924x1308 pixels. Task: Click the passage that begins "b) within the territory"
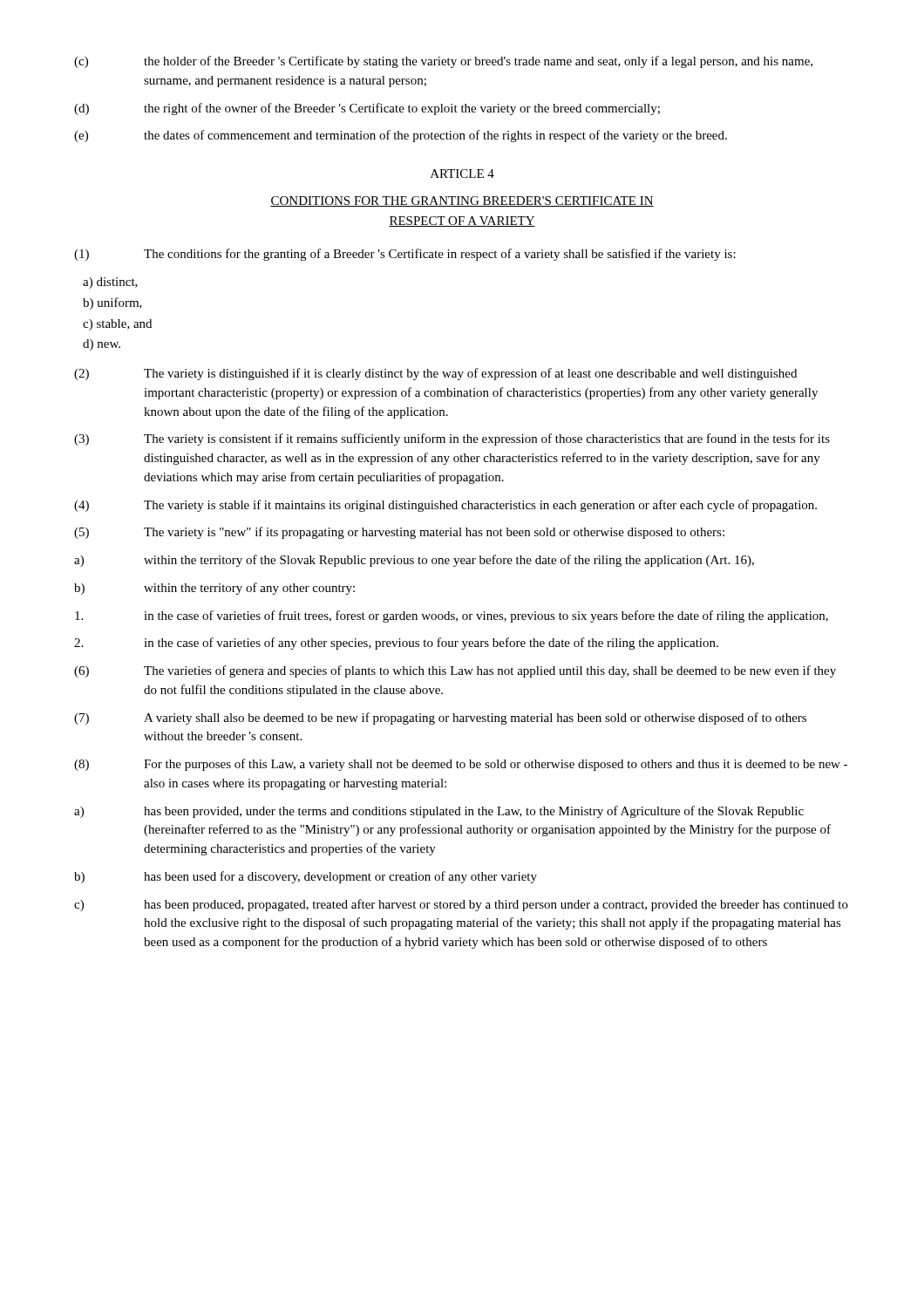point(215,588)
